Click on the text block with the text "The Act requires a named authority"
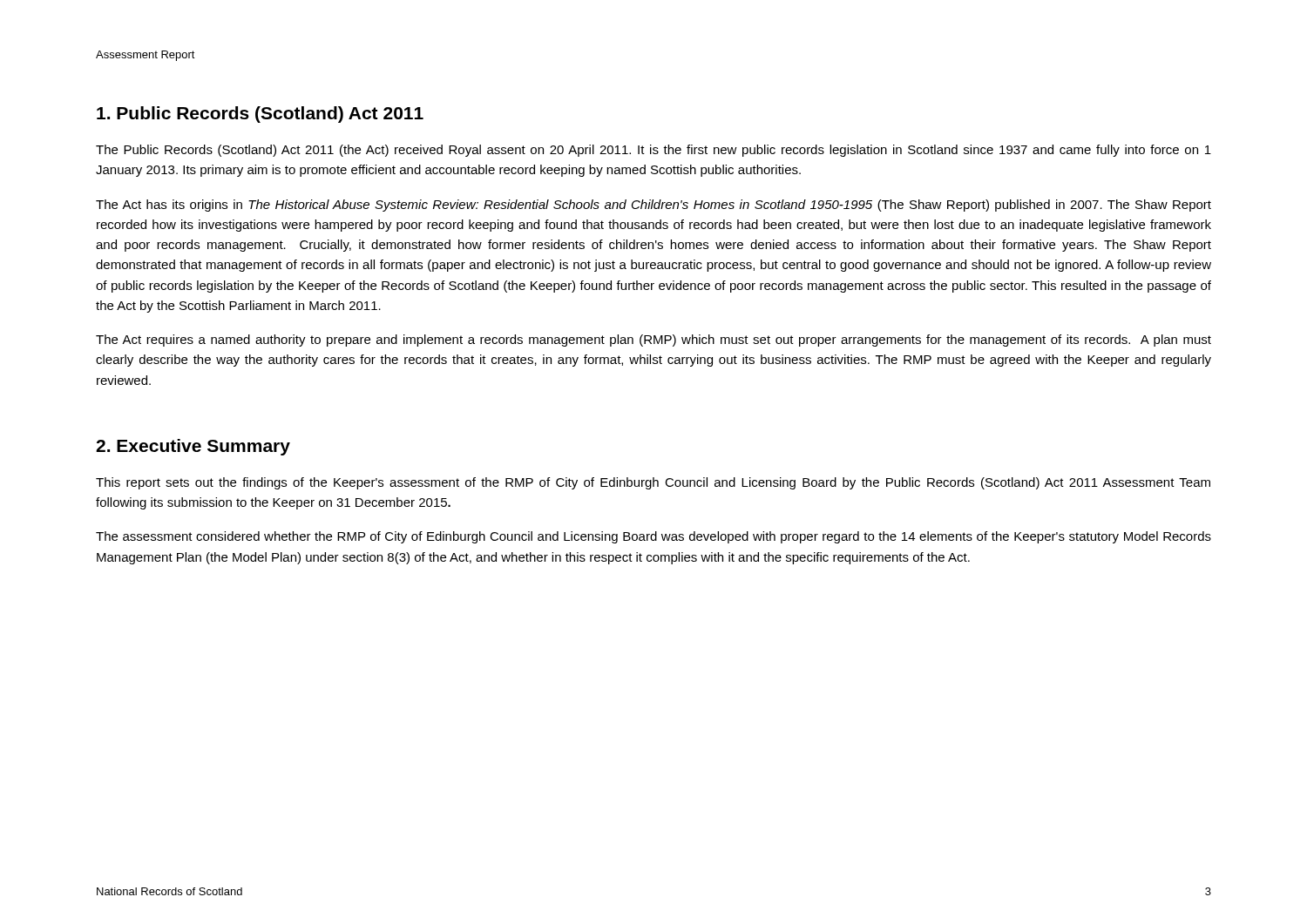The image size is (1307, 924). 654,359
